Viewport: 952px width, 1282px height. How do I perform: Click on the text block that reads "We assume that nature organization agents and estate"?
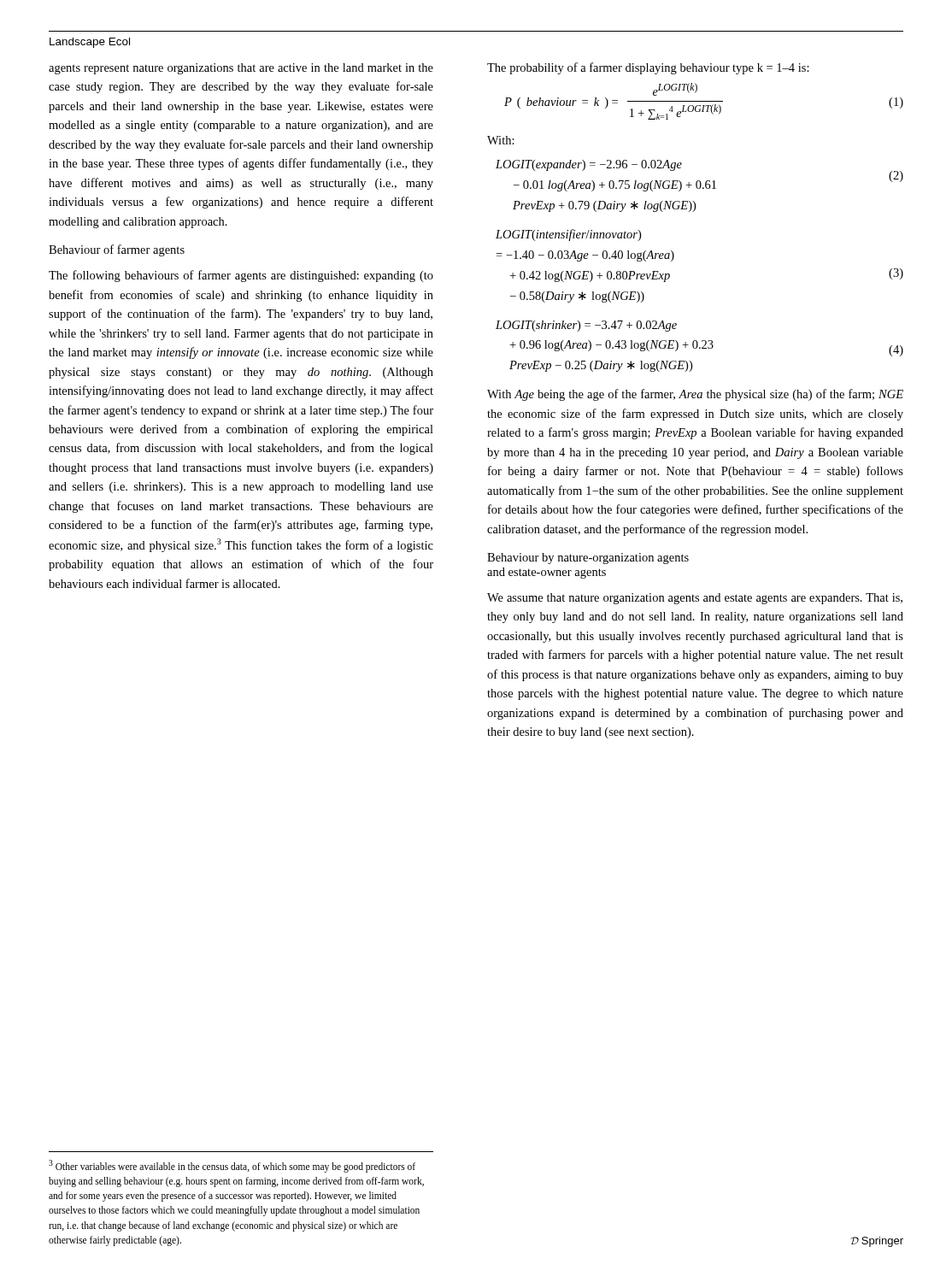click(695, 665)
